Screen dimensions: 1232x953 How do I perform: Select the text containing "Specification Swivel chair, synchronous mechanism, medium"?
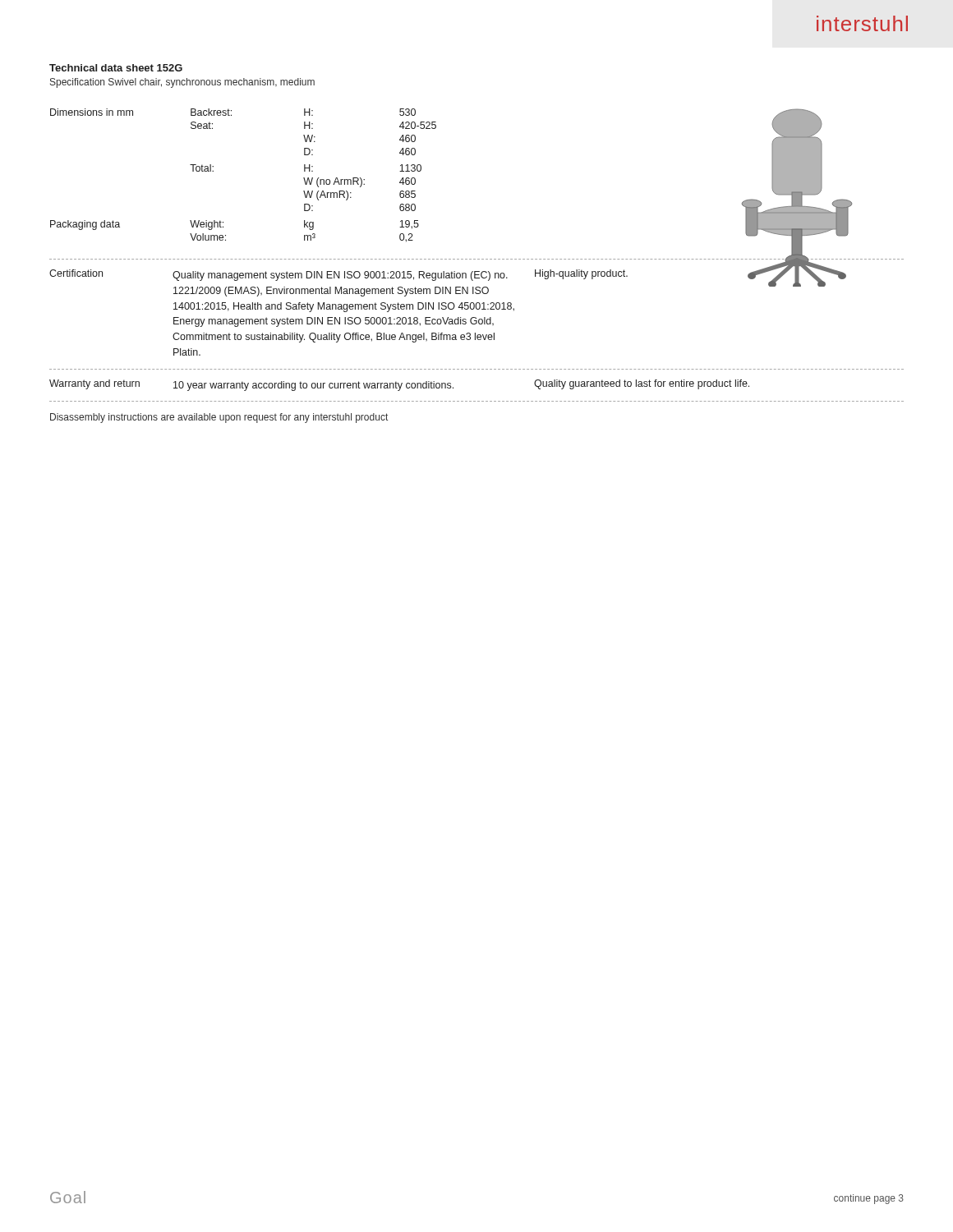click(x=182, y=82)
